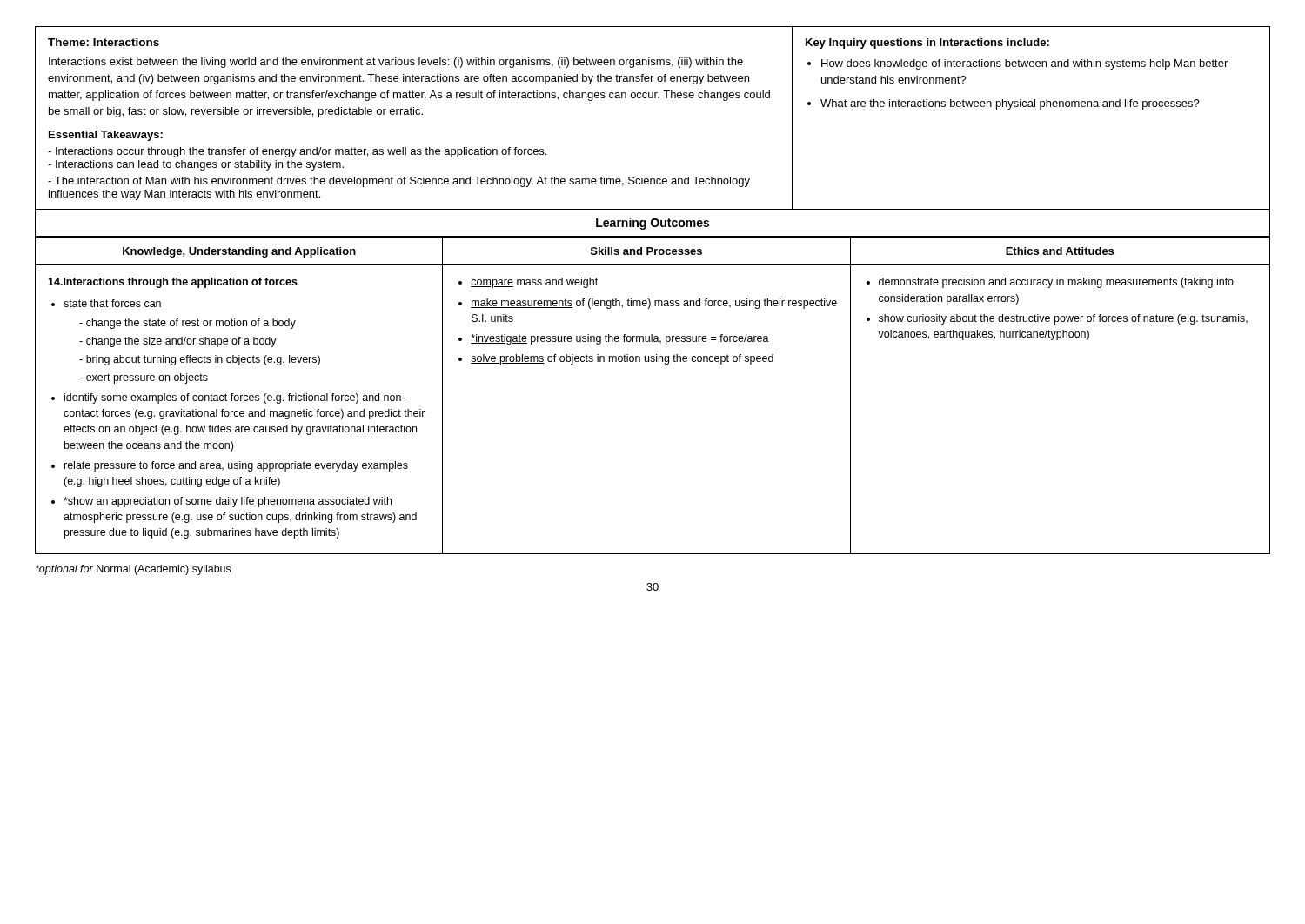Find the text block that reads "Key Inquiry questions in"

tap(1031, 74)
